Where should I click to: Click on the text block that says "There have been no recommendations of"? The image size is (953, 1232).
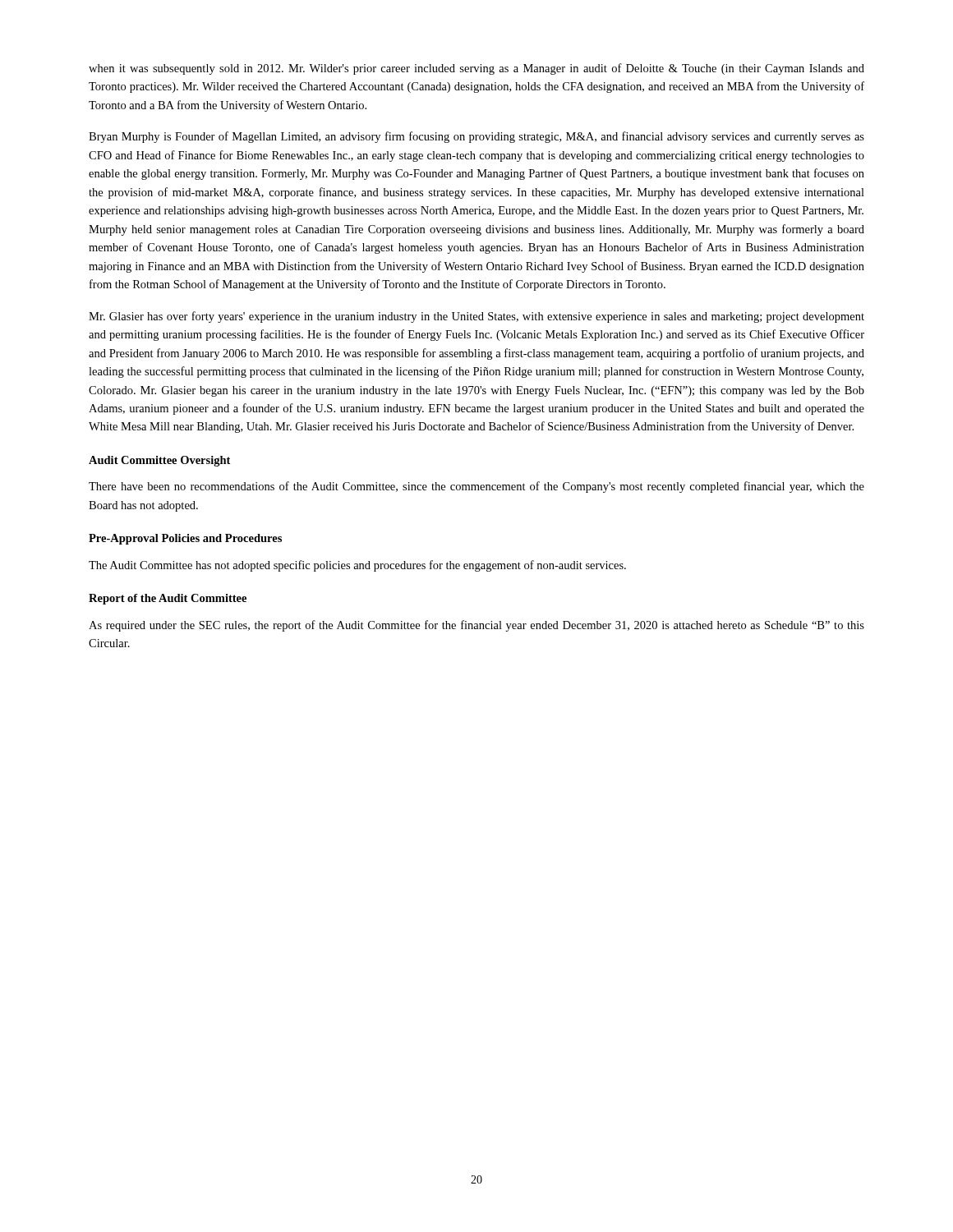click(476, 496)
